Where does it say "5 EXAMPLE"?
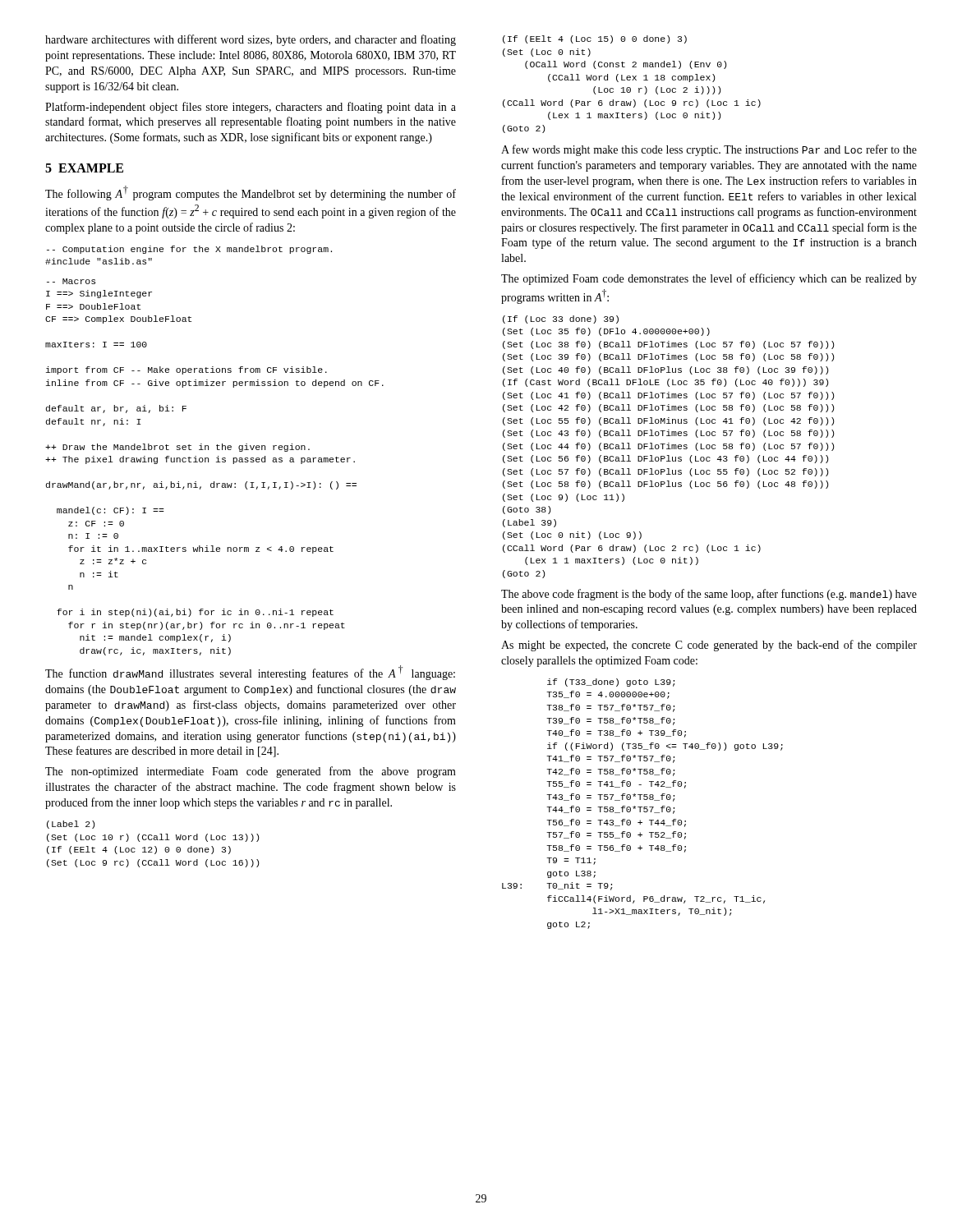Image resolution: width=962 pixels, height=1232 pixels. point(84,168)
